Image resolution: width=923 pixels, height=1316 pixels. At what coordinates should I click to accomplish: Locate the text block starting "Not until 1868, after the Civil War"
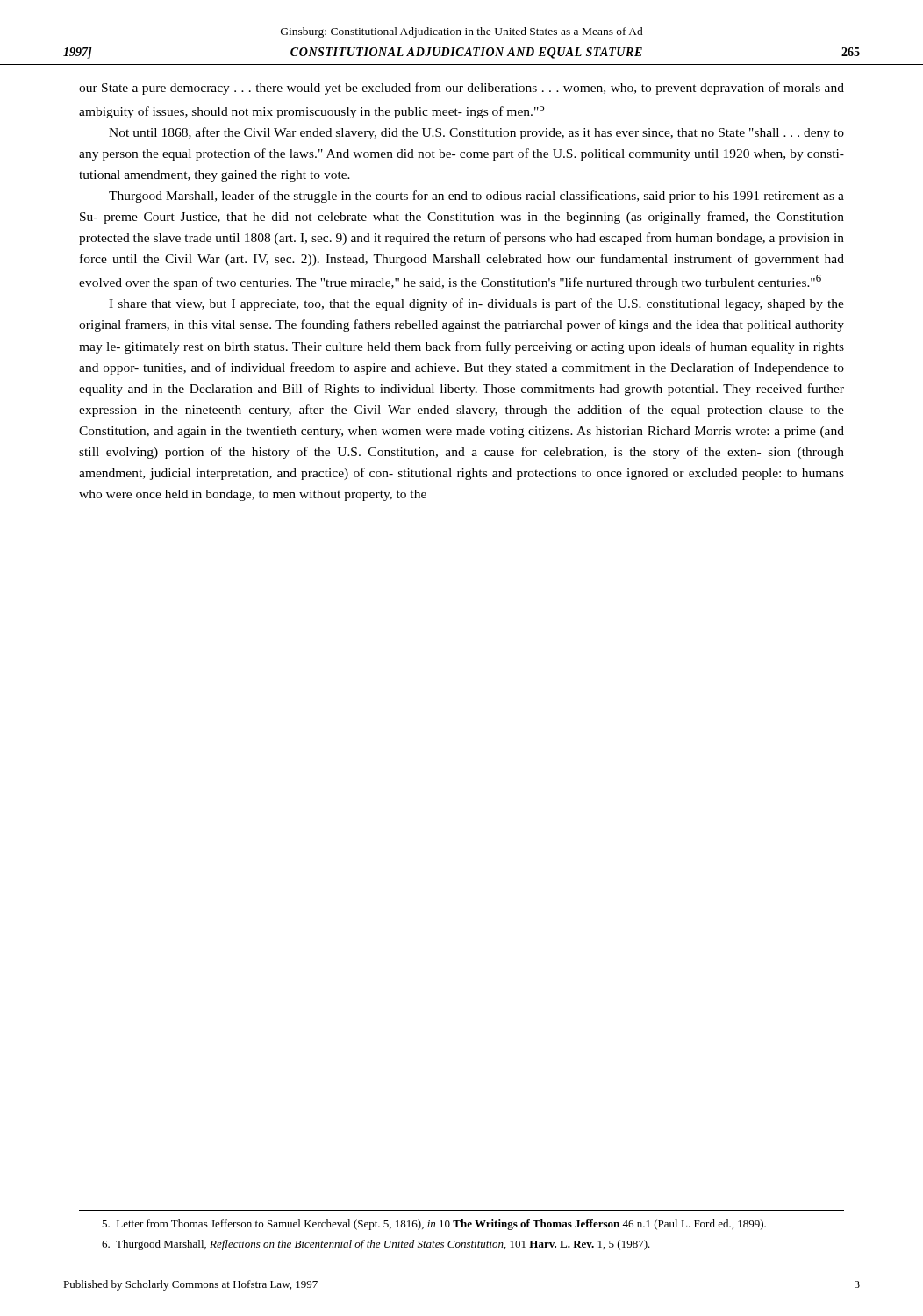pyautogui.click(x=462, y=154)
